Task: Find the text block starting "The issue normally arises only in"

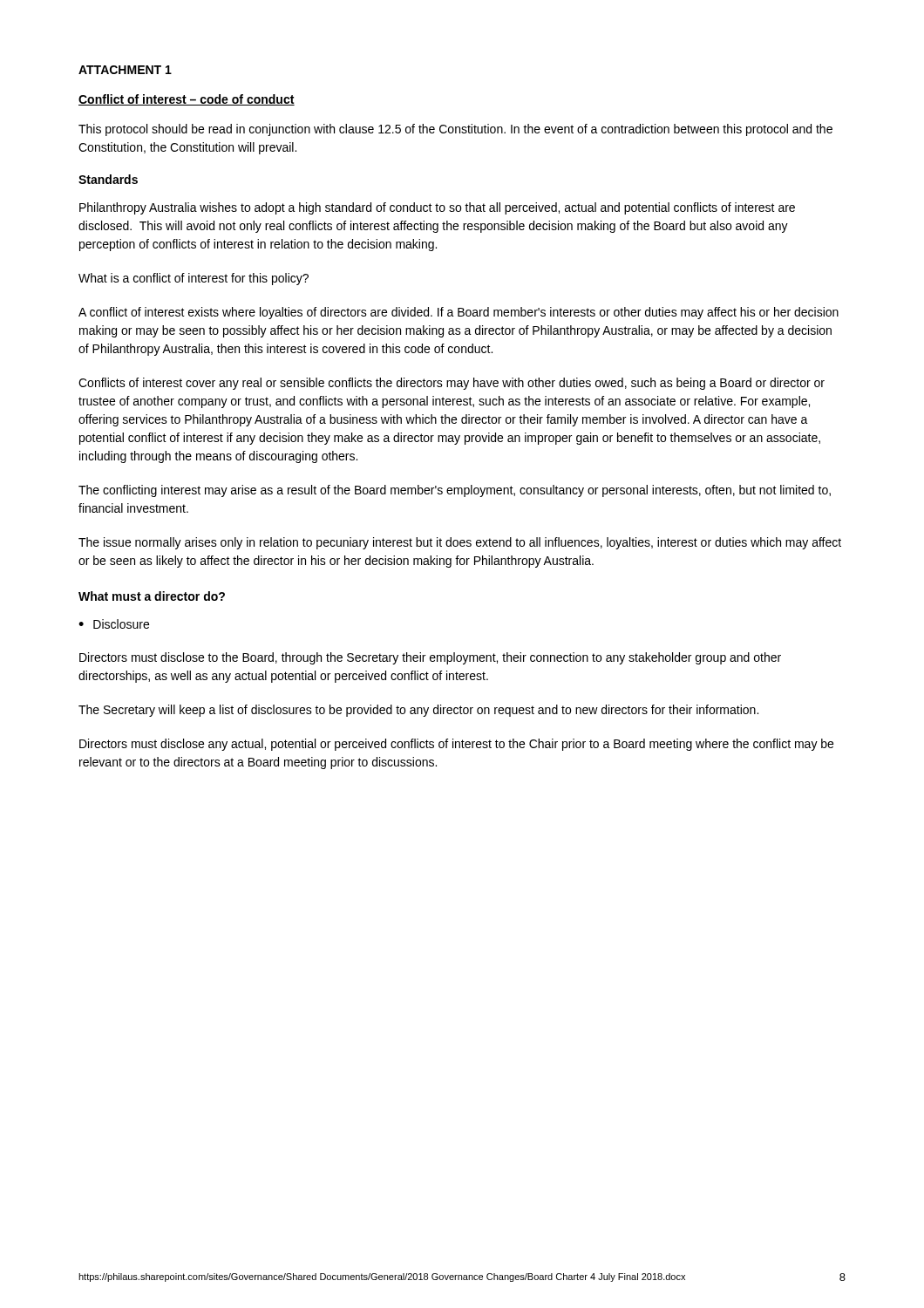Action: point(460,552)
